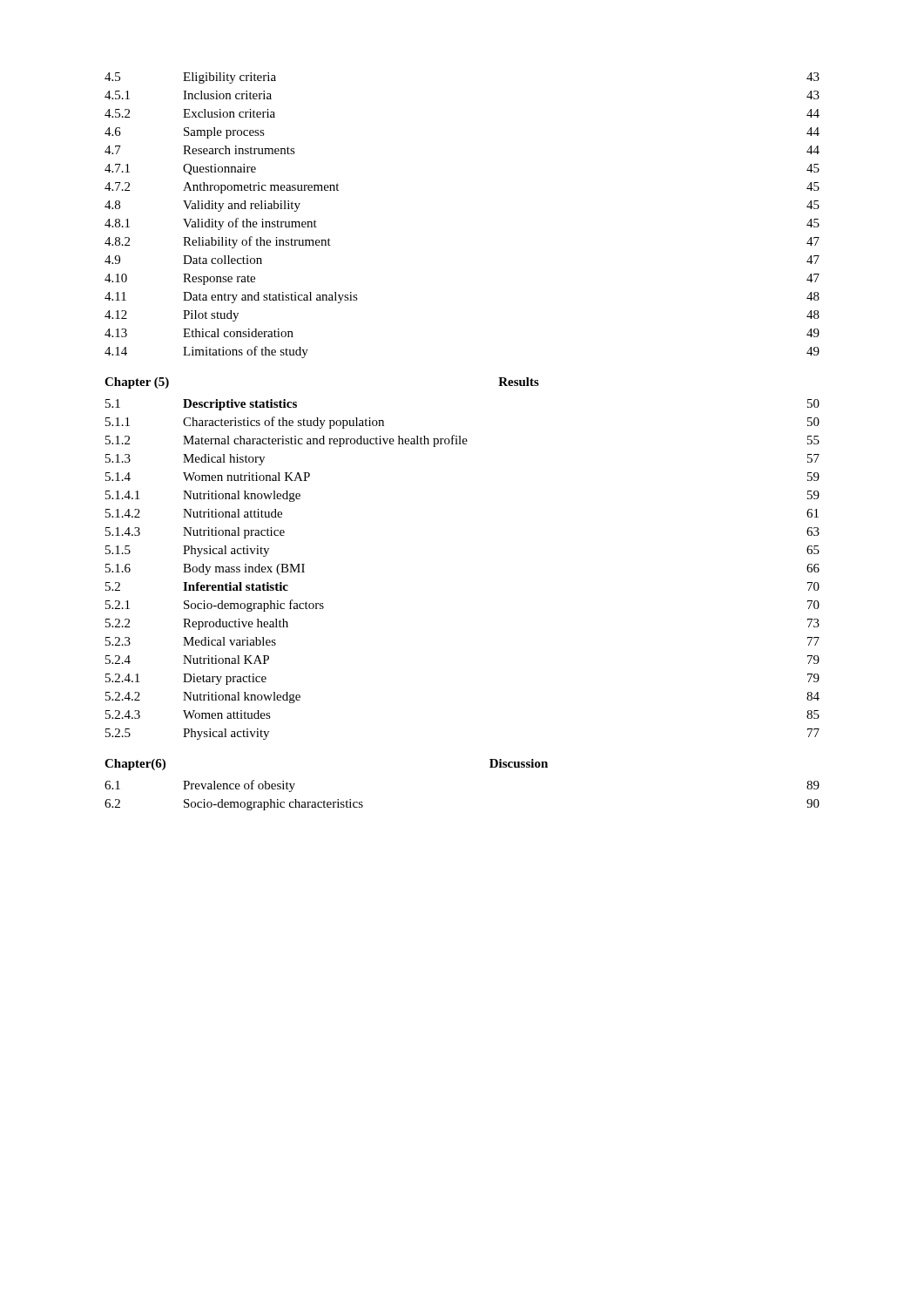Click where it says "5.1.4.2 Nutritional attitude 61"
Screen dimensions: 1307x924
click(x=127, y=513)
